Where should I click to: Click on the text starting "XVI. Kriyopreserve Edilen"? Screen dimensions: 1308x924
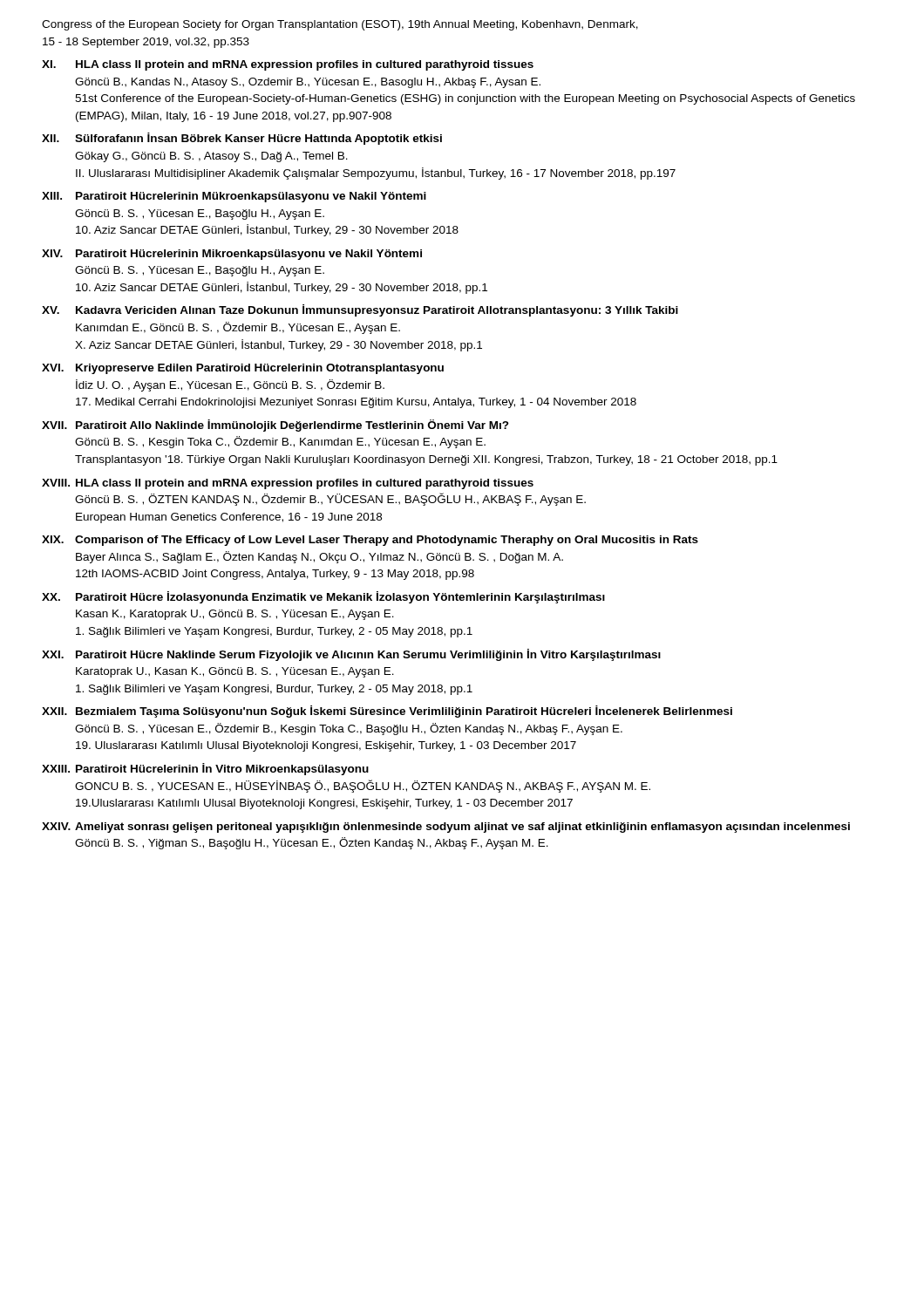tap(243, 369)
